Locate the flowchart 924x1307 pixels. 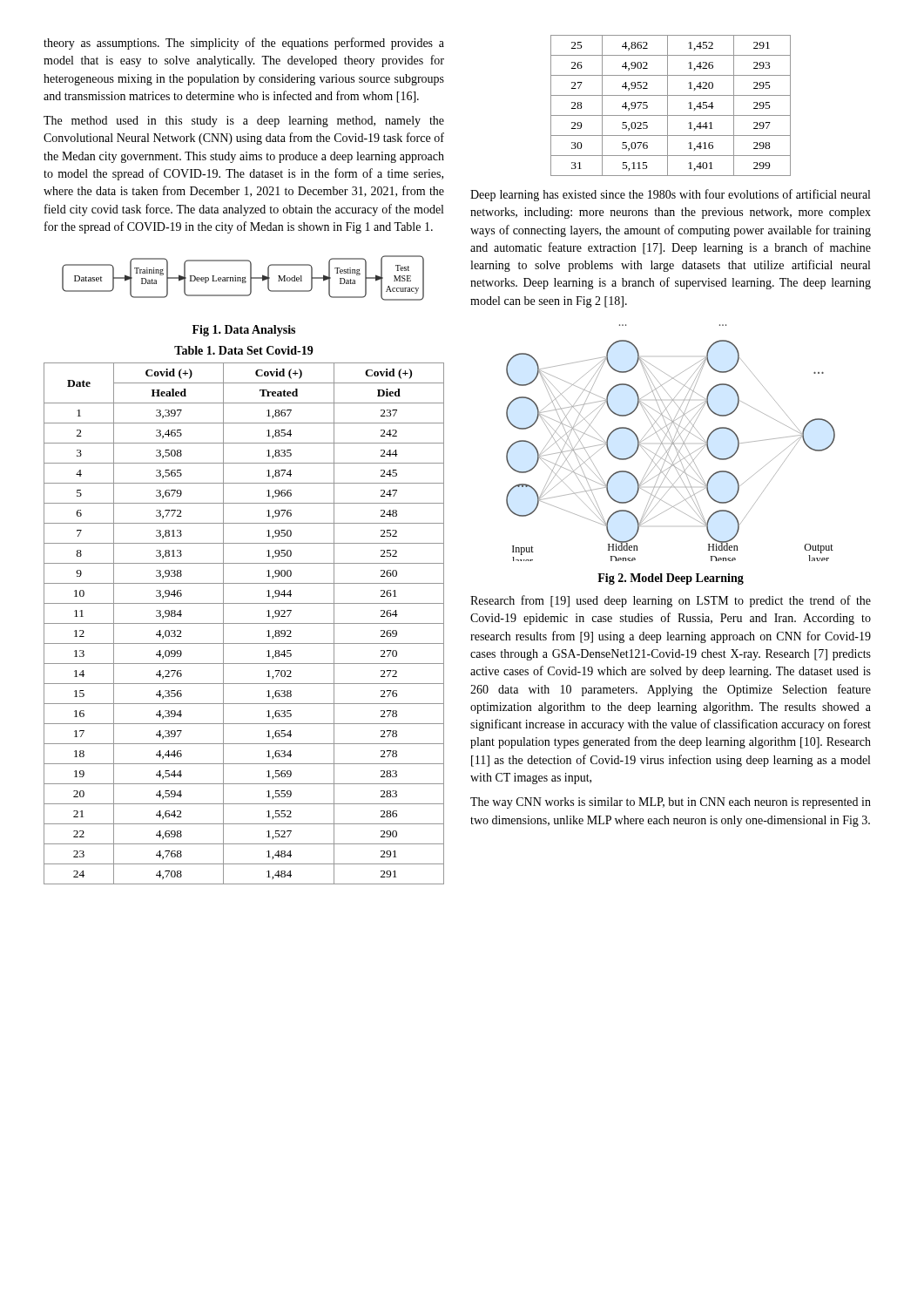pyautogui.click(x=244, y=280)
